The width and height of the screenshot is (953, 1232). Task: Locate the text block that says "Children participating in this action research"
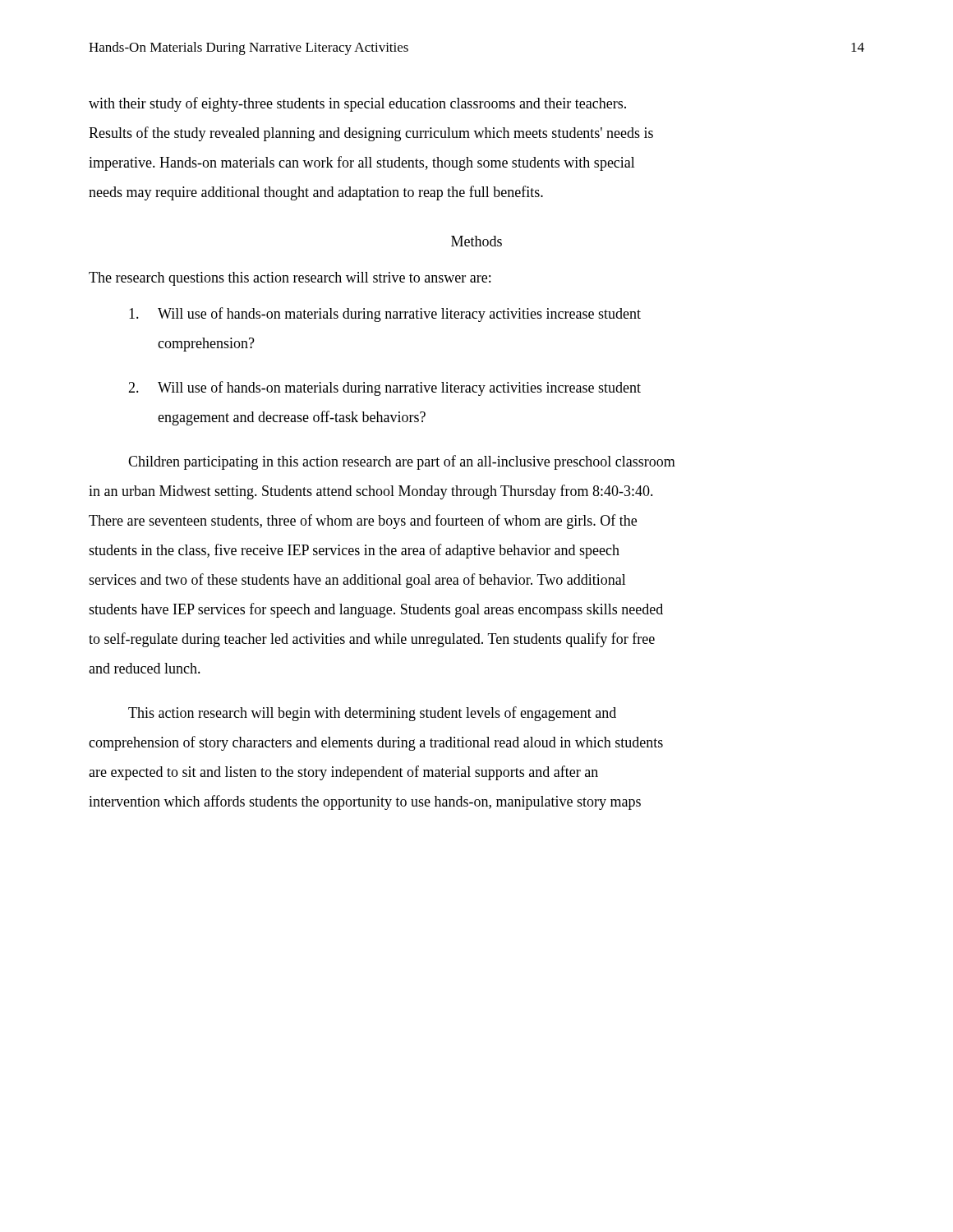tap(476, 565)
